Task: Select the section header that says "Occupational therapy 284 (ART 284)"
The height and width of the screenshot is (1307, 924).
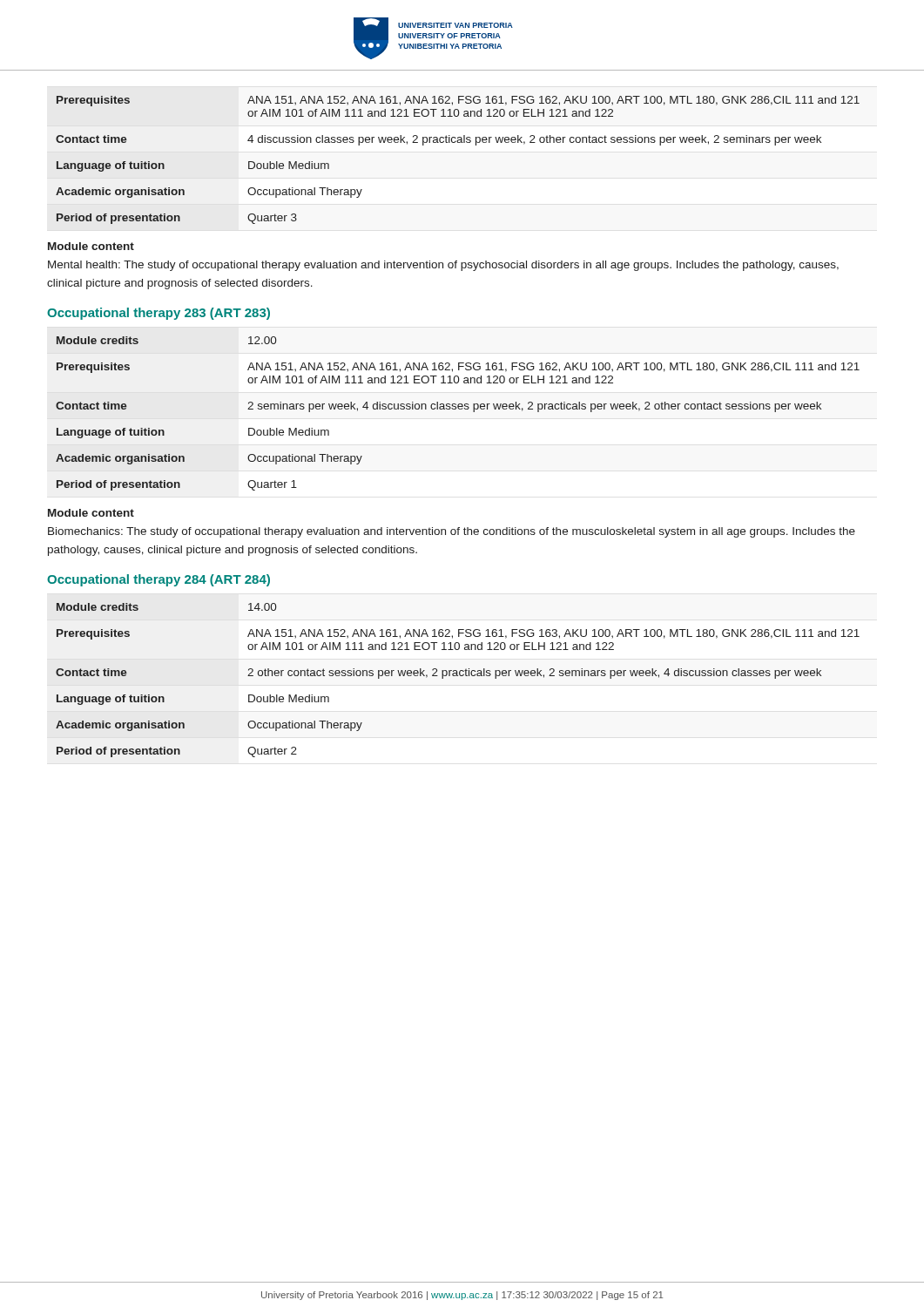Action: (x=159, y=579)
